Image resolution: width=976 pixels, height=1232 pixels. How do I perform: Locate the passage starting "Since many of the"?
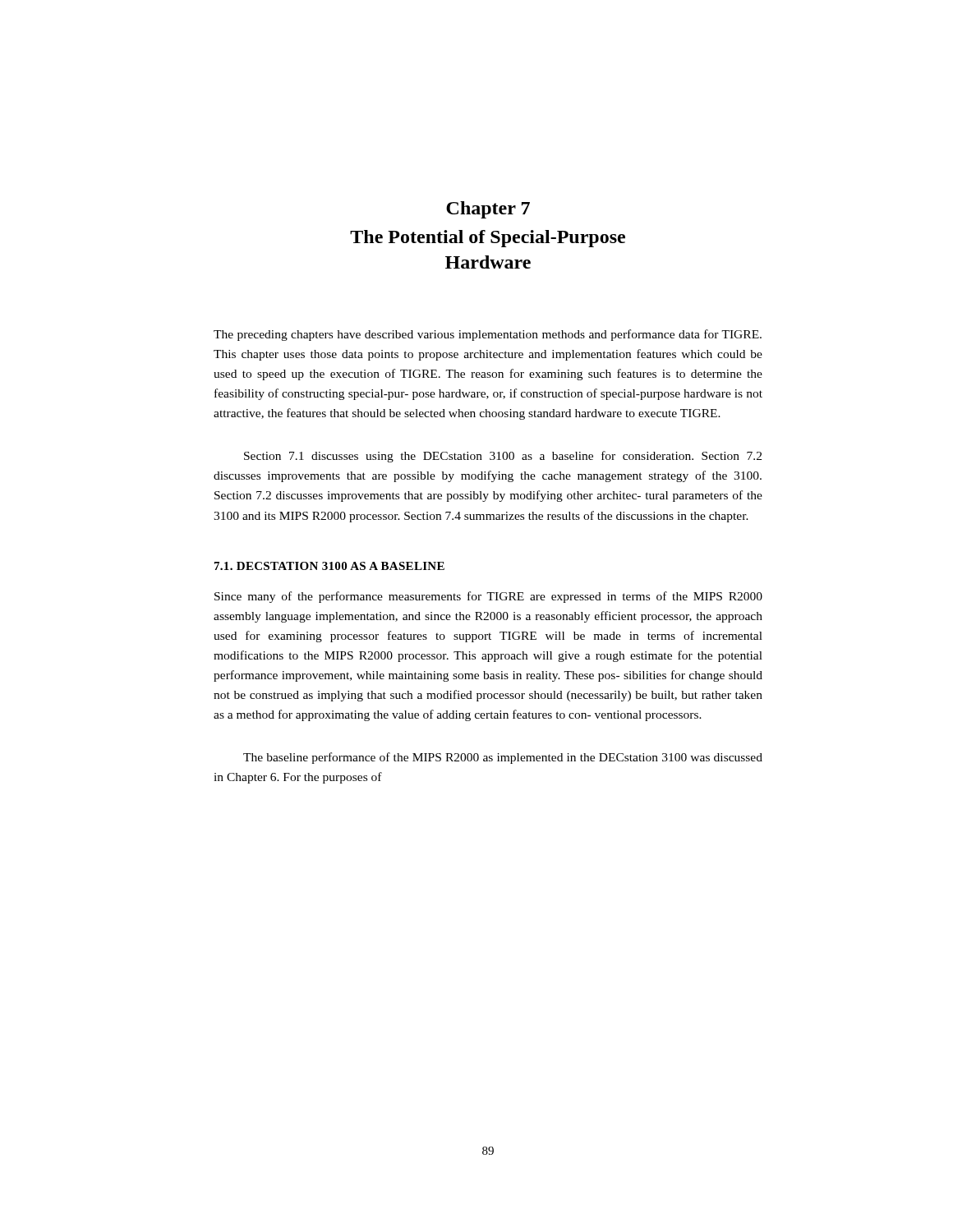(488, 655)
